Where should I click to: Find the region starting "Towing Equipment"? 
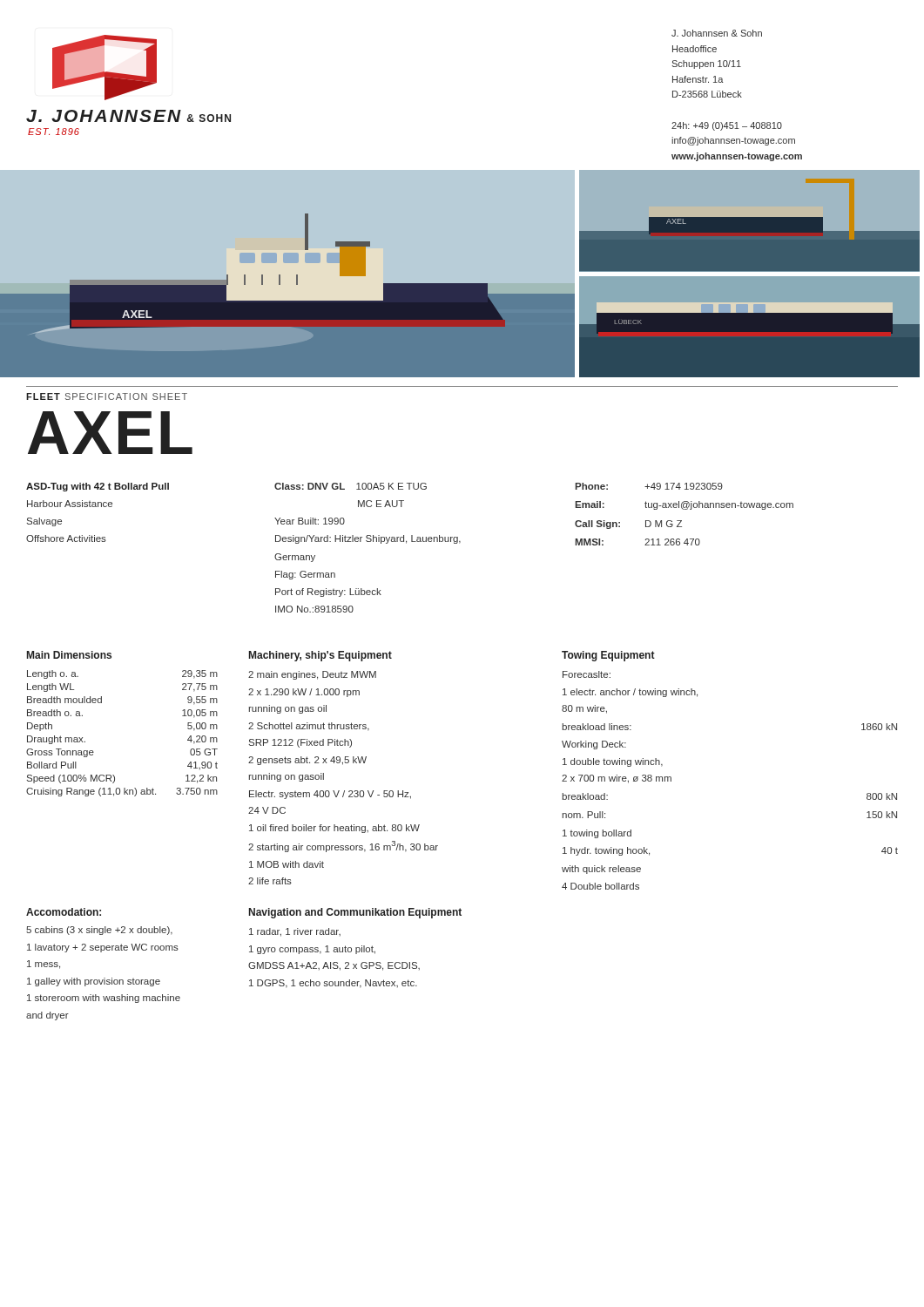[608, 655]
